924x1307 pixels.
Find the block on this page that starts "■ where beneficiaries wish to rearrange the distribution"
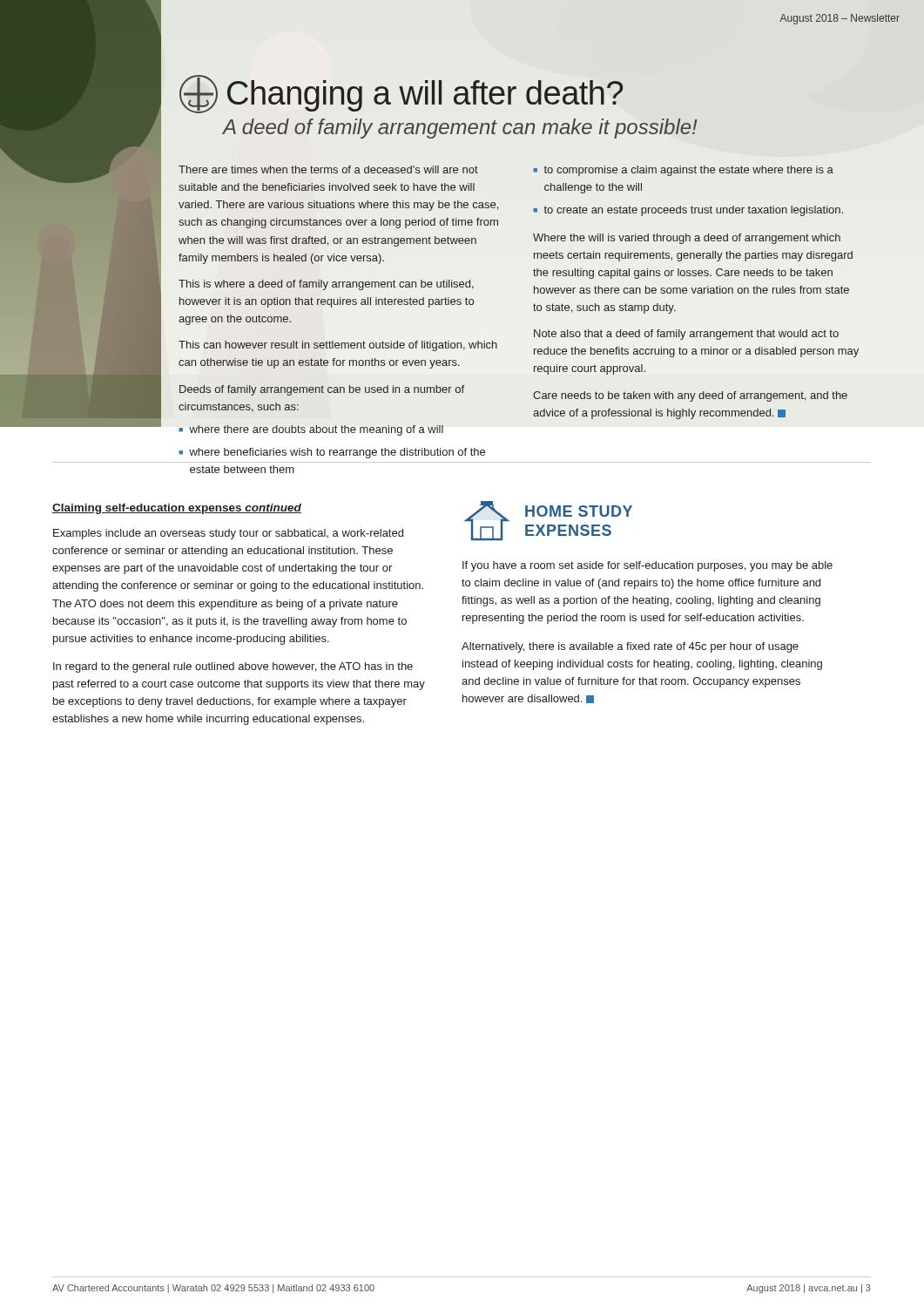coord(342,461)
